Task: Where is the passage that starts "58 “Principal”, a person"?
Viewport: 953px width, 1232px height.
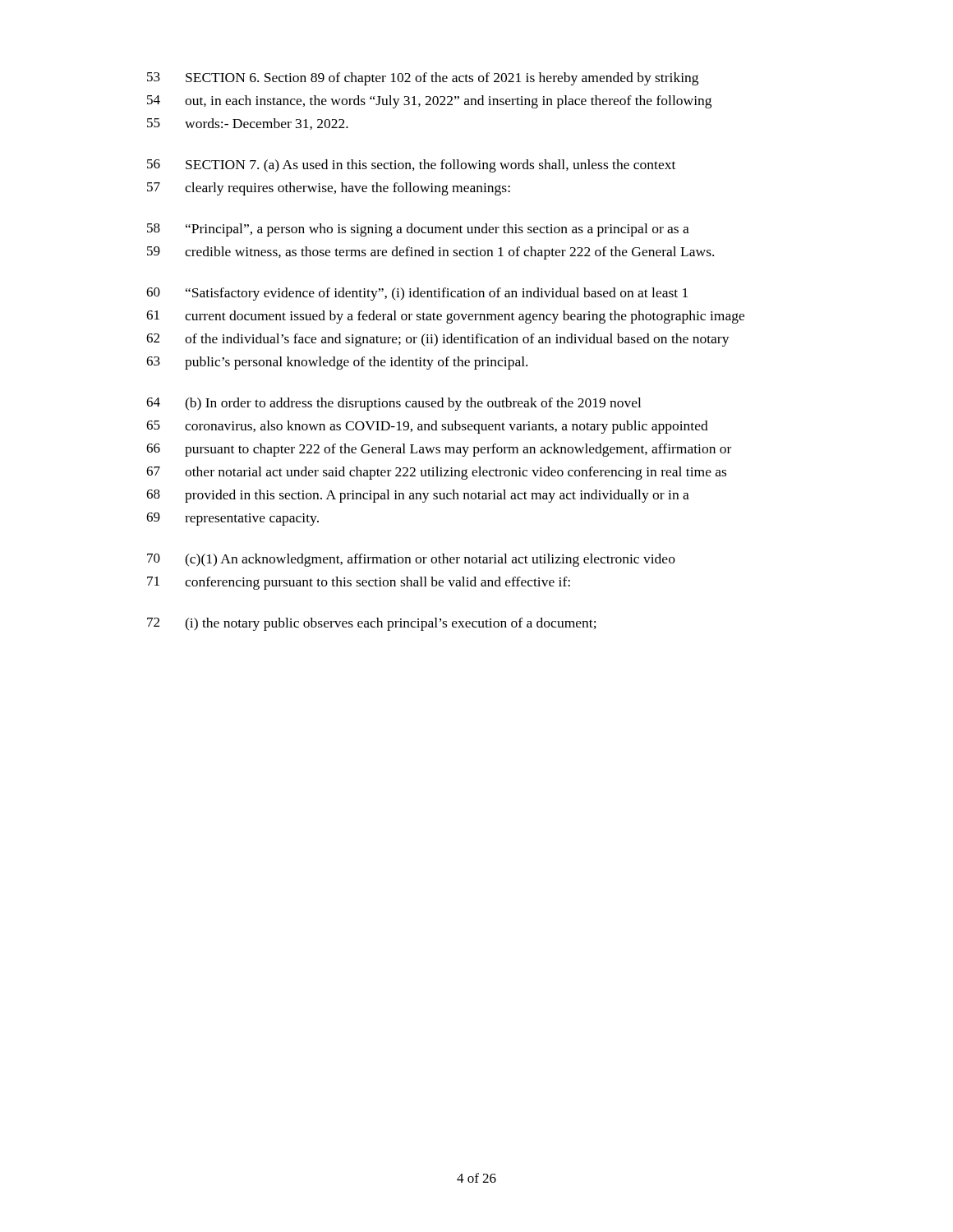Action: coord(476,228)
